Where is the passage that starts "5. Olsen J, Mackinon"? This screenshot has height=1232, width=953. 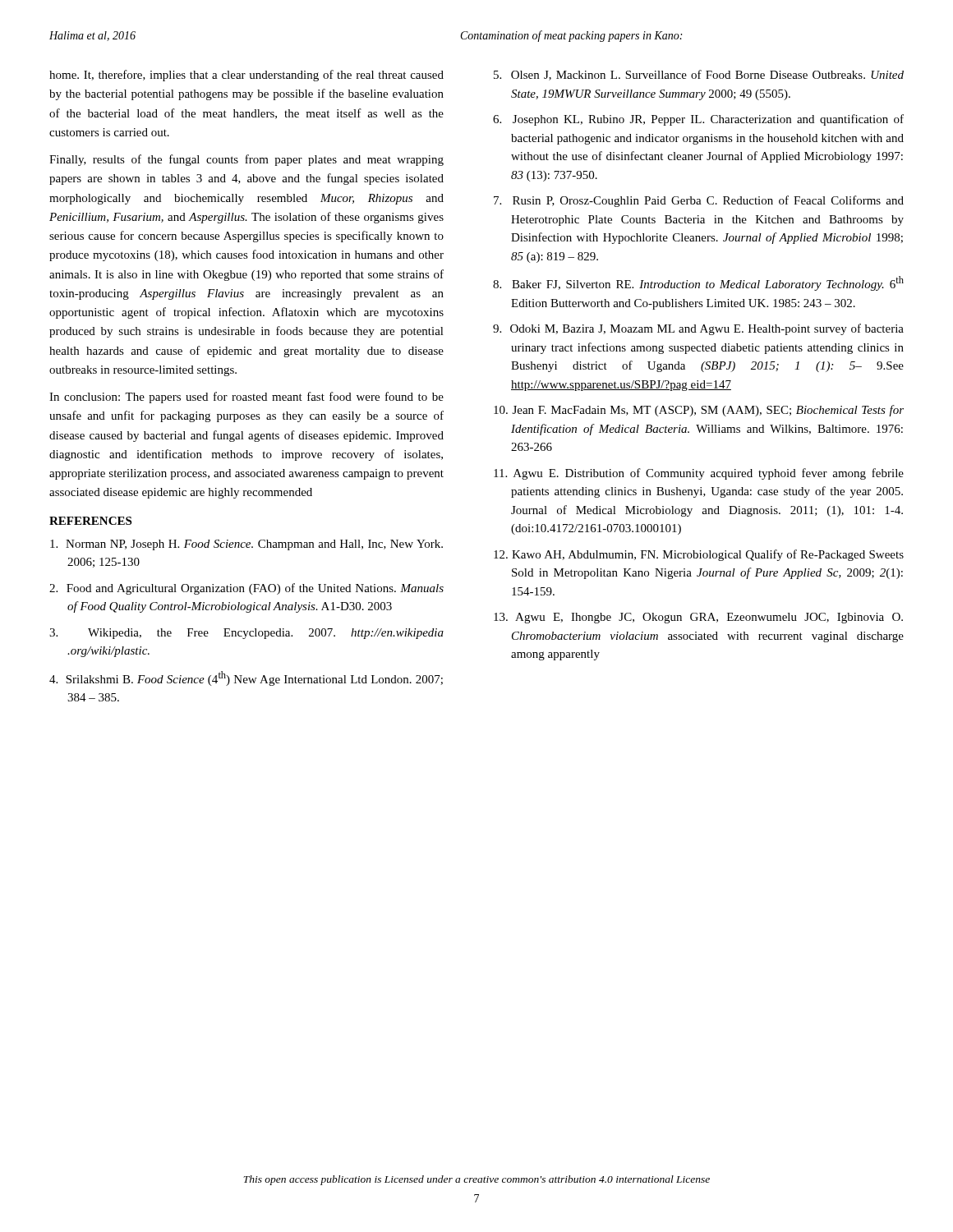698,84
